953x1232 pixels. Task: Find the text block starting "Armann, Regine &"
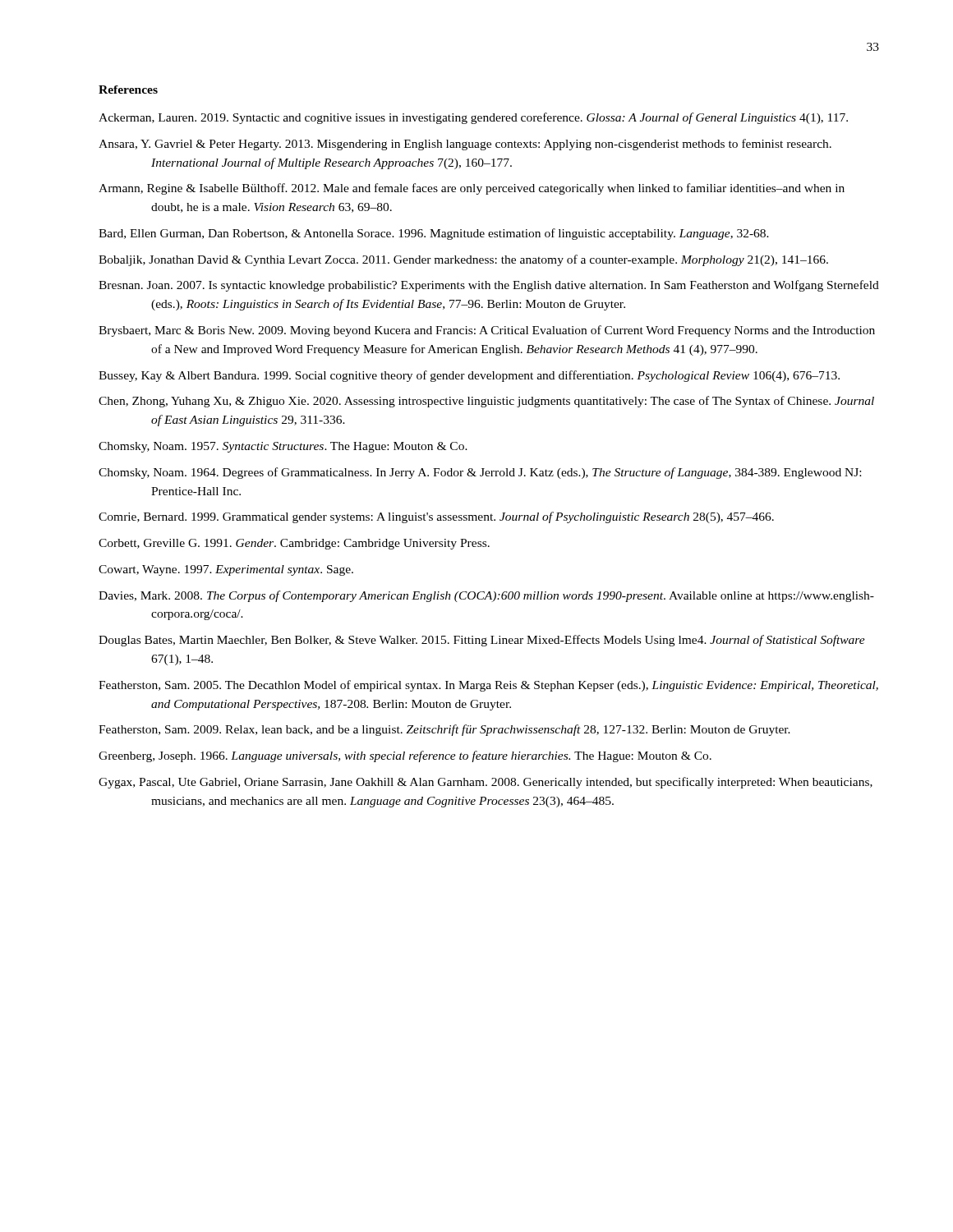pyautogui.click(x=472, y=197)
